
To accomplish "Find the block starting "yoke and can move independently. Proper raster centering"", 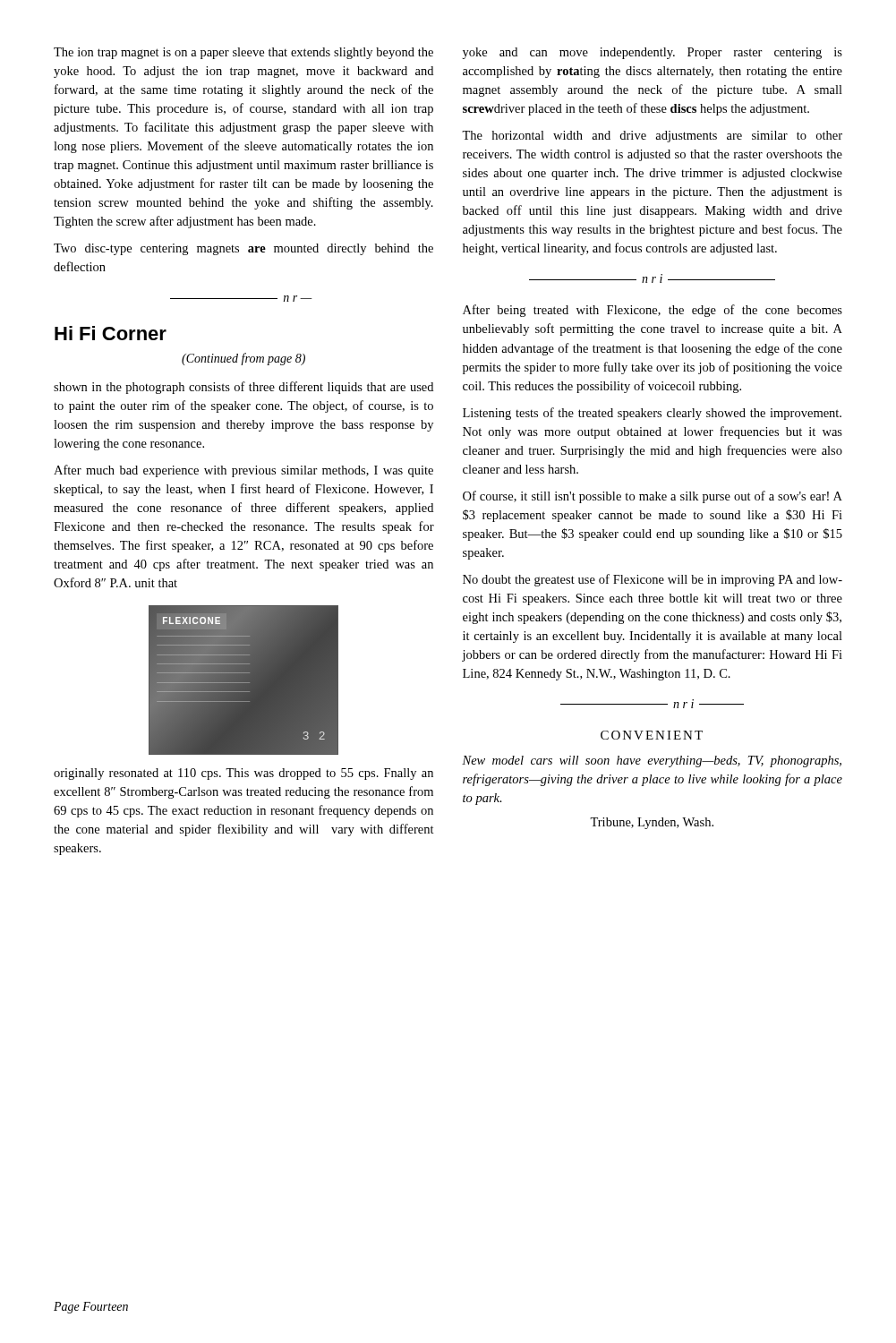I will [652, 81].
